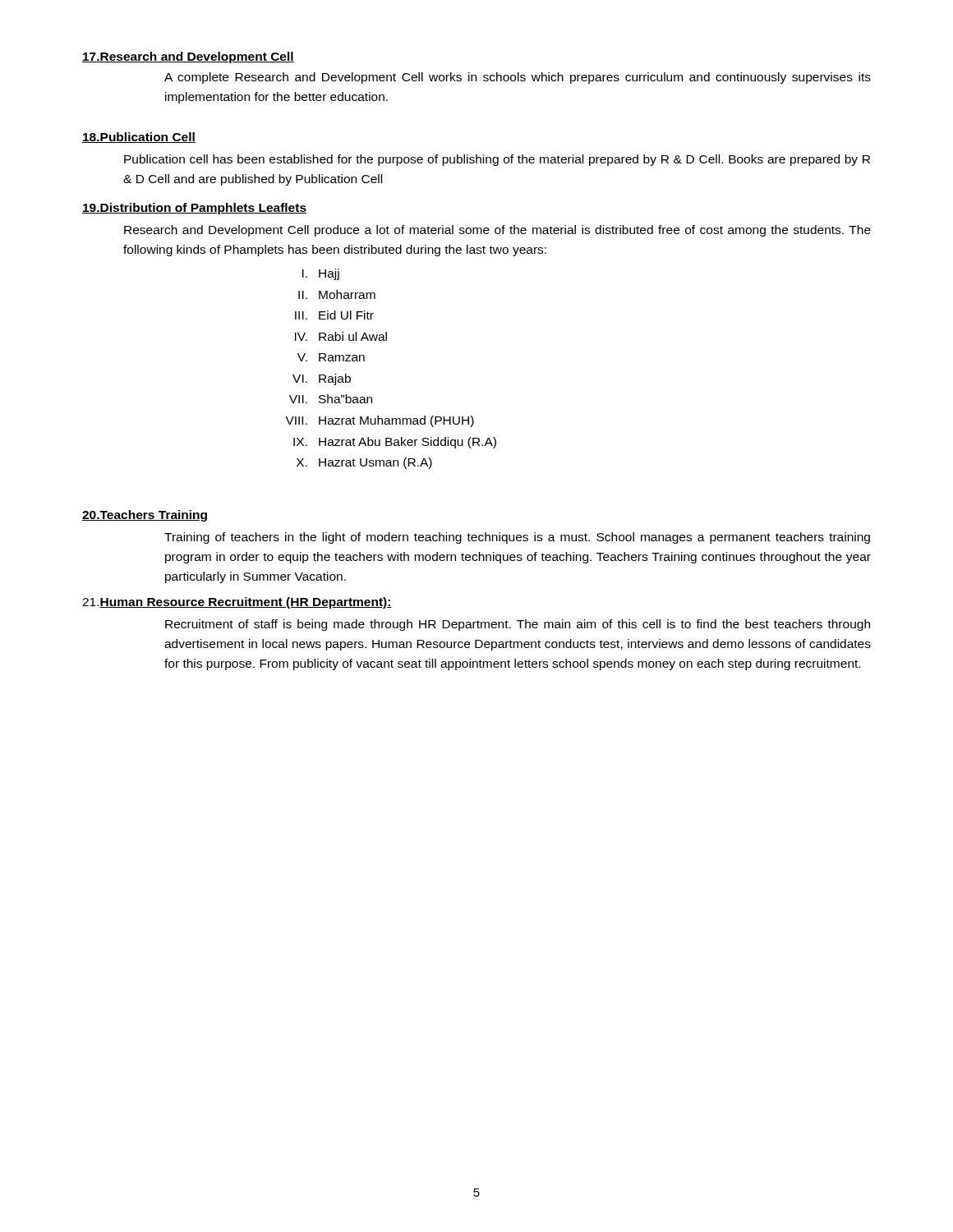The image size is (953, 1232).
Task: Find the passage starting "I. Hajj"
Action: [321, 274]
